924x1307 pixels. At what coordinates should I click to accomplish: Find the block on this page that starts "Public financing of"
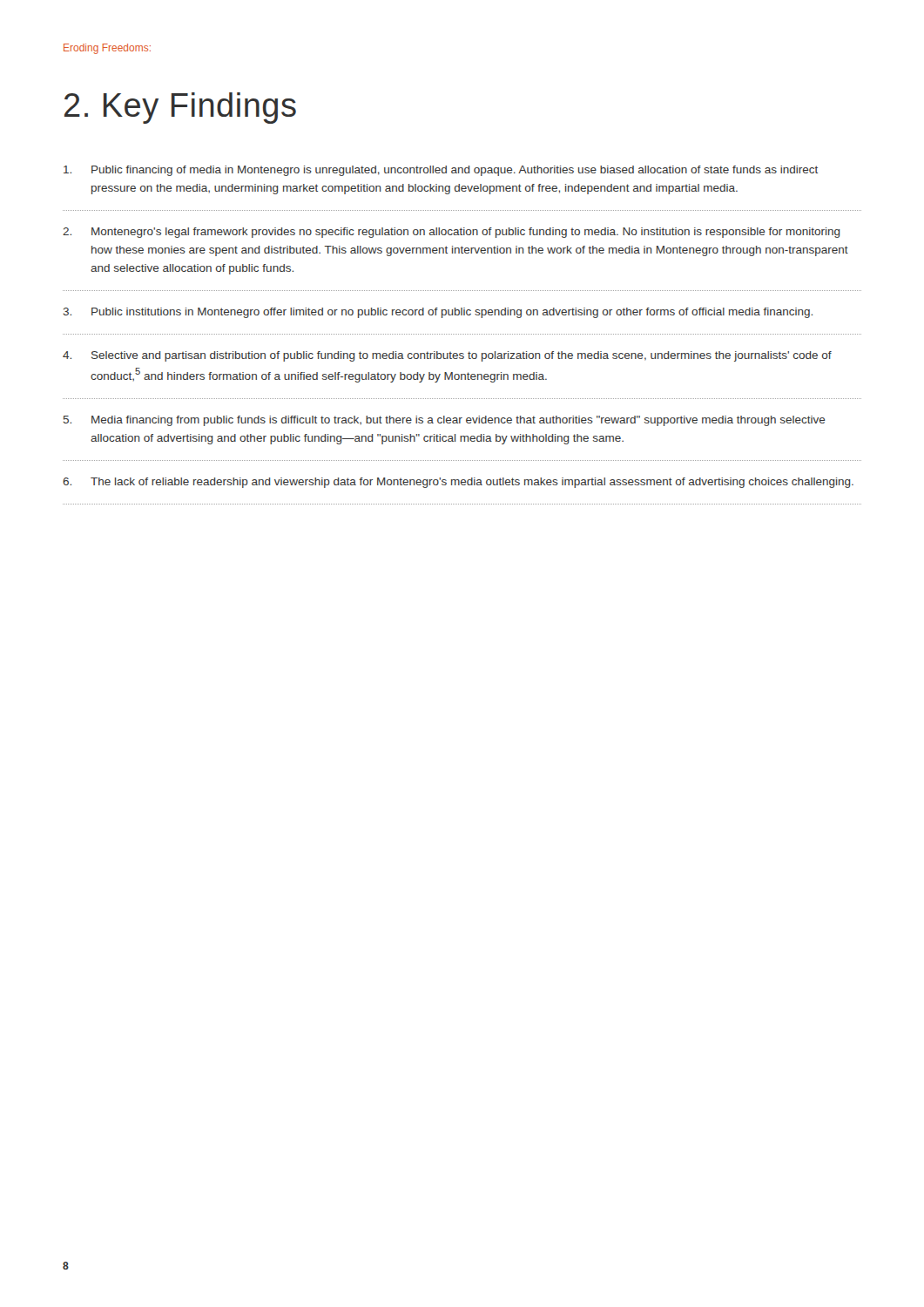tap(462, 179)
